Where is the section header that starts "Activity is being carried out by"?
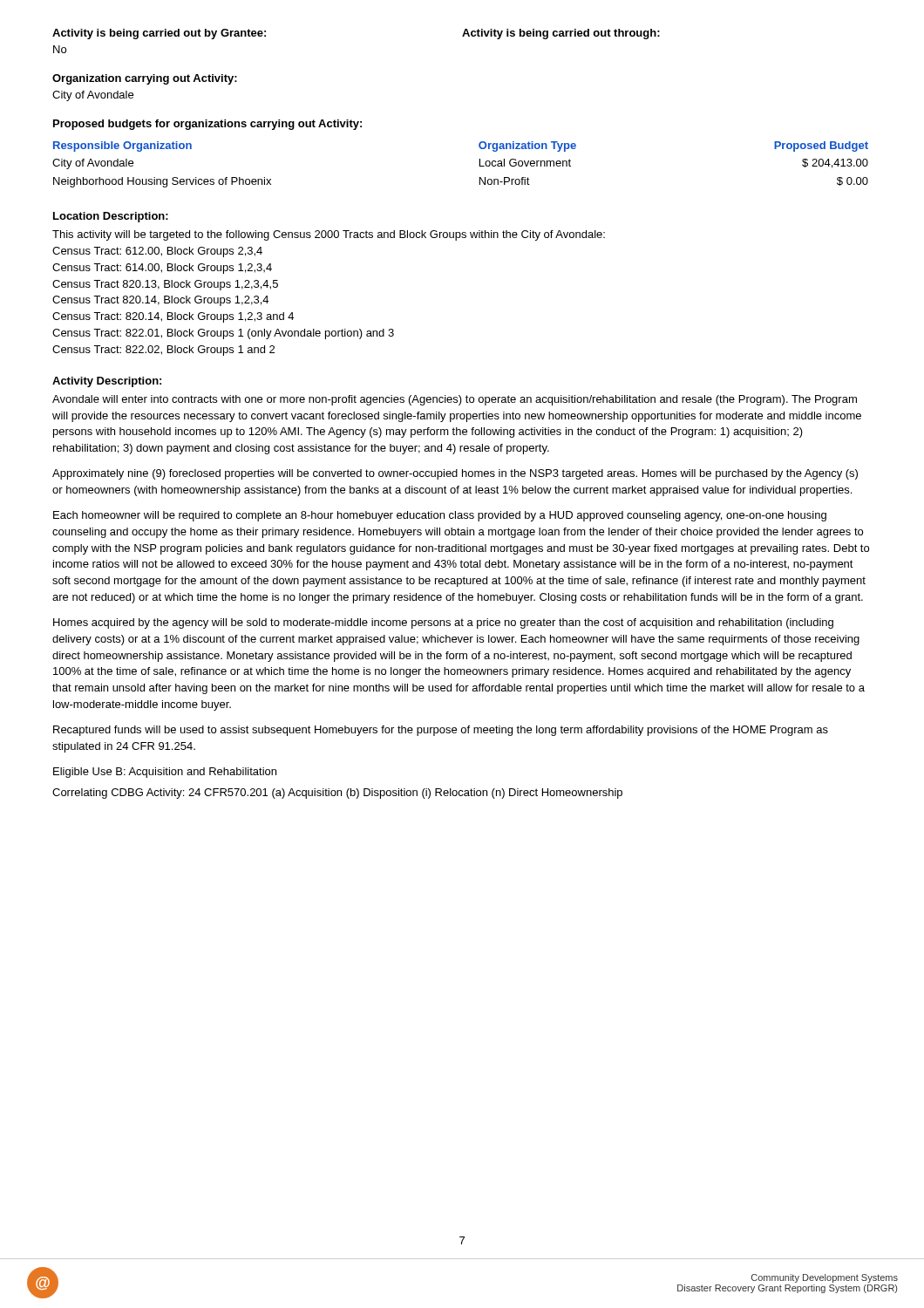Screen dimensions: 1308x924 pos(160,33)
